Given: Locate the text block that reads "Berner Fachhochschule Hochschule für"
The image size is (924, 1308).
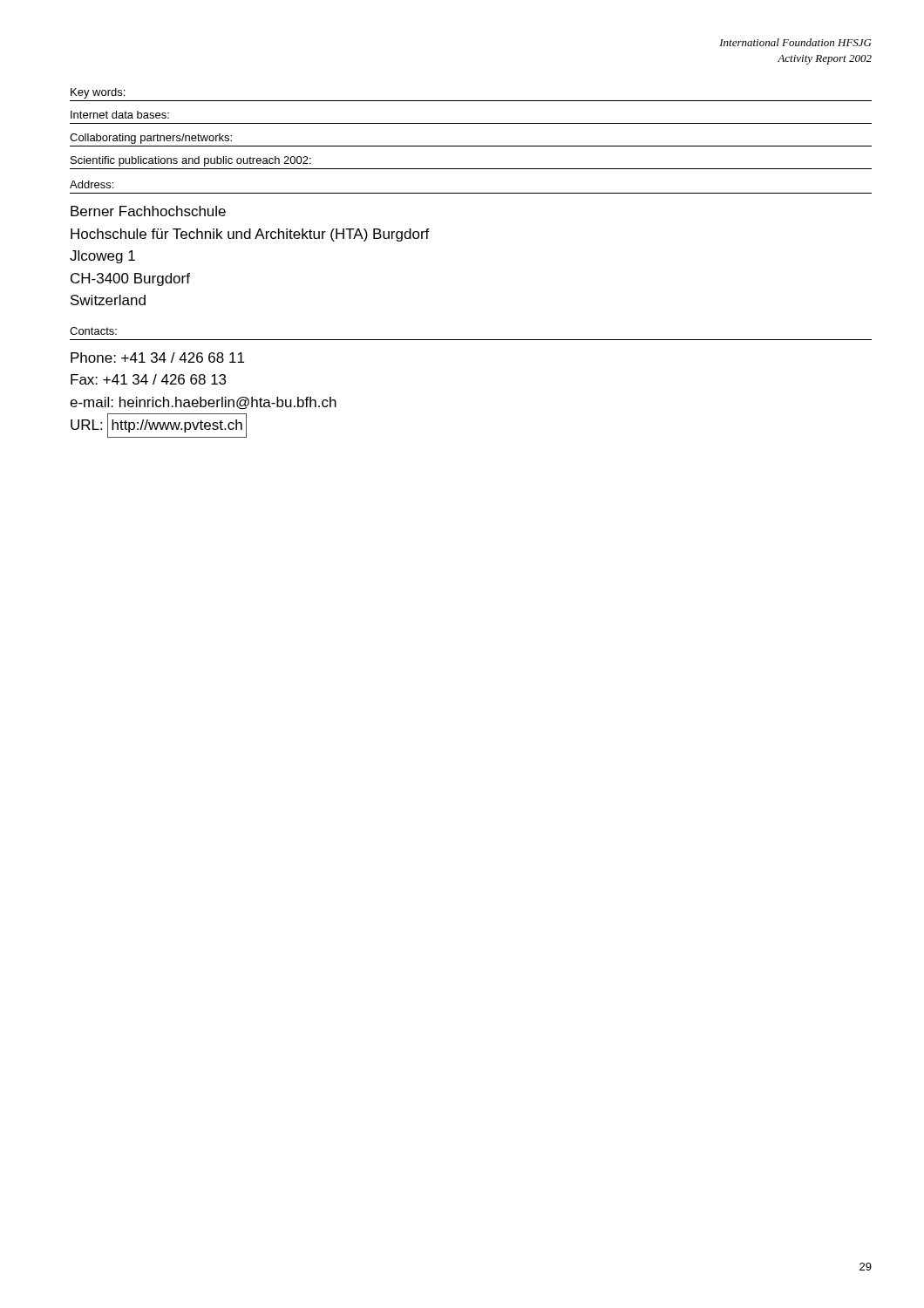Looking at the screenshot, I should [148, 211].
